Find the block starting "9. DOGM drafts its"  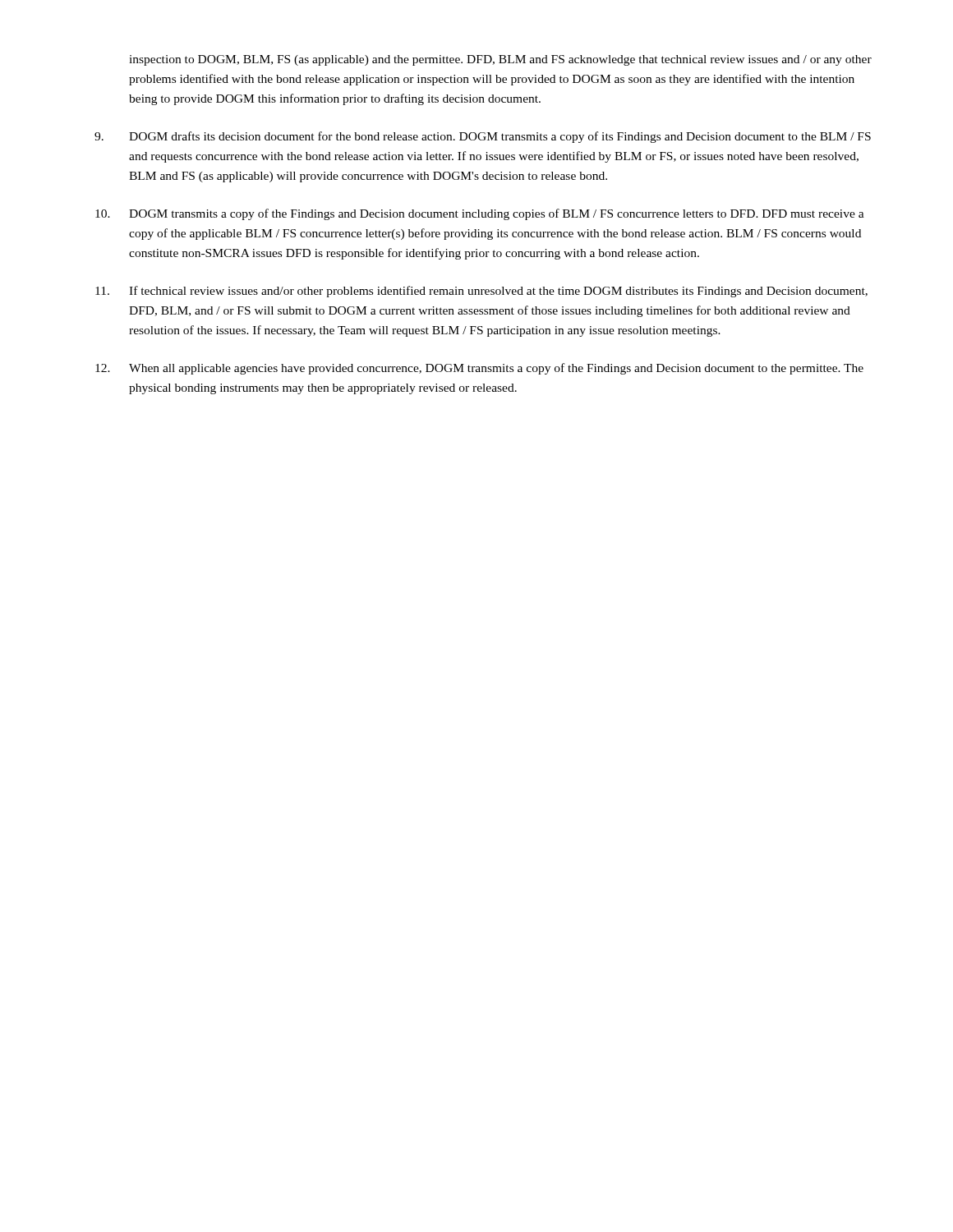pos(489,156)
